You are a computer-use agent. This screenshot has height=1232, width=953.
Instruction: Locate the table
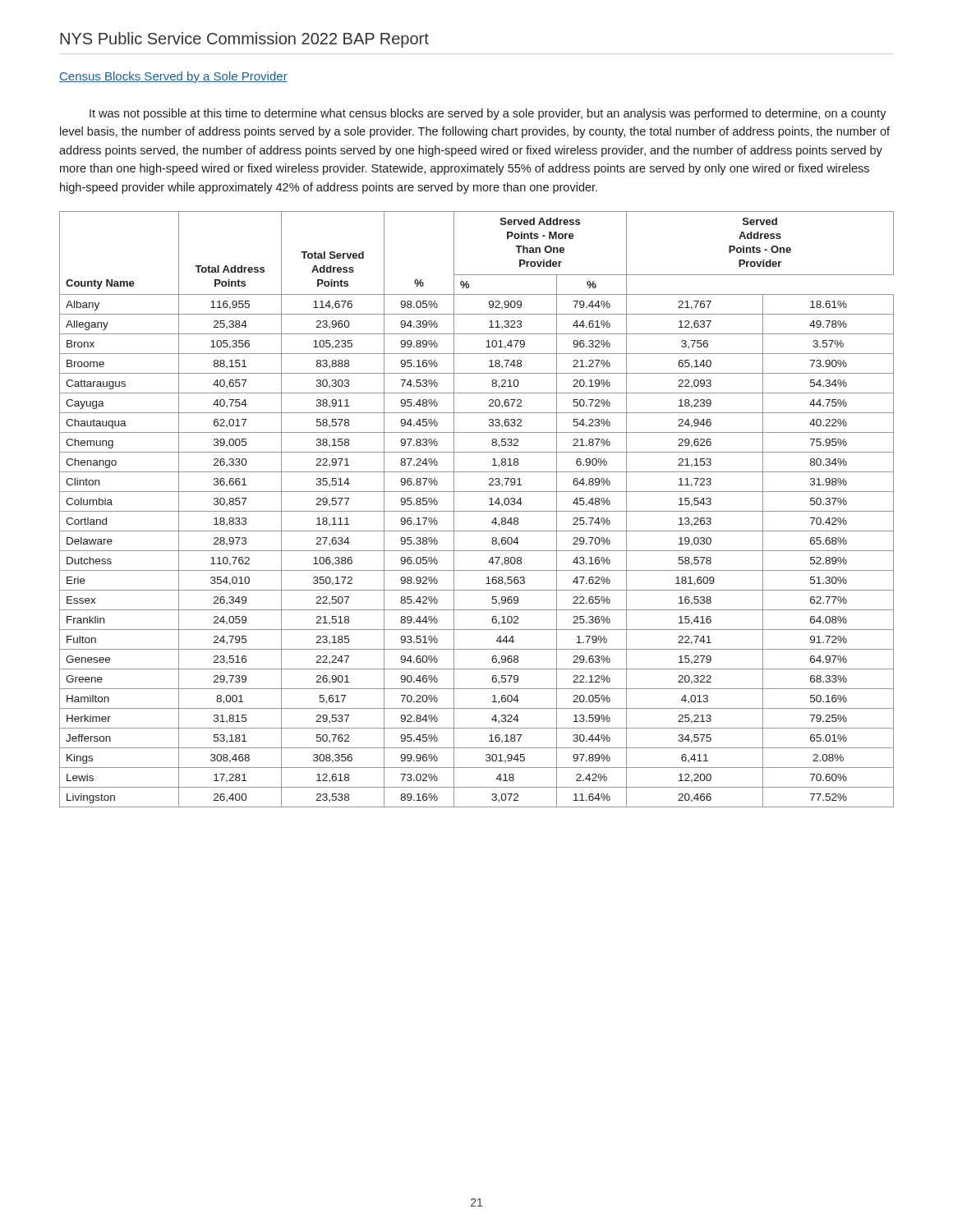coord(476,509)
